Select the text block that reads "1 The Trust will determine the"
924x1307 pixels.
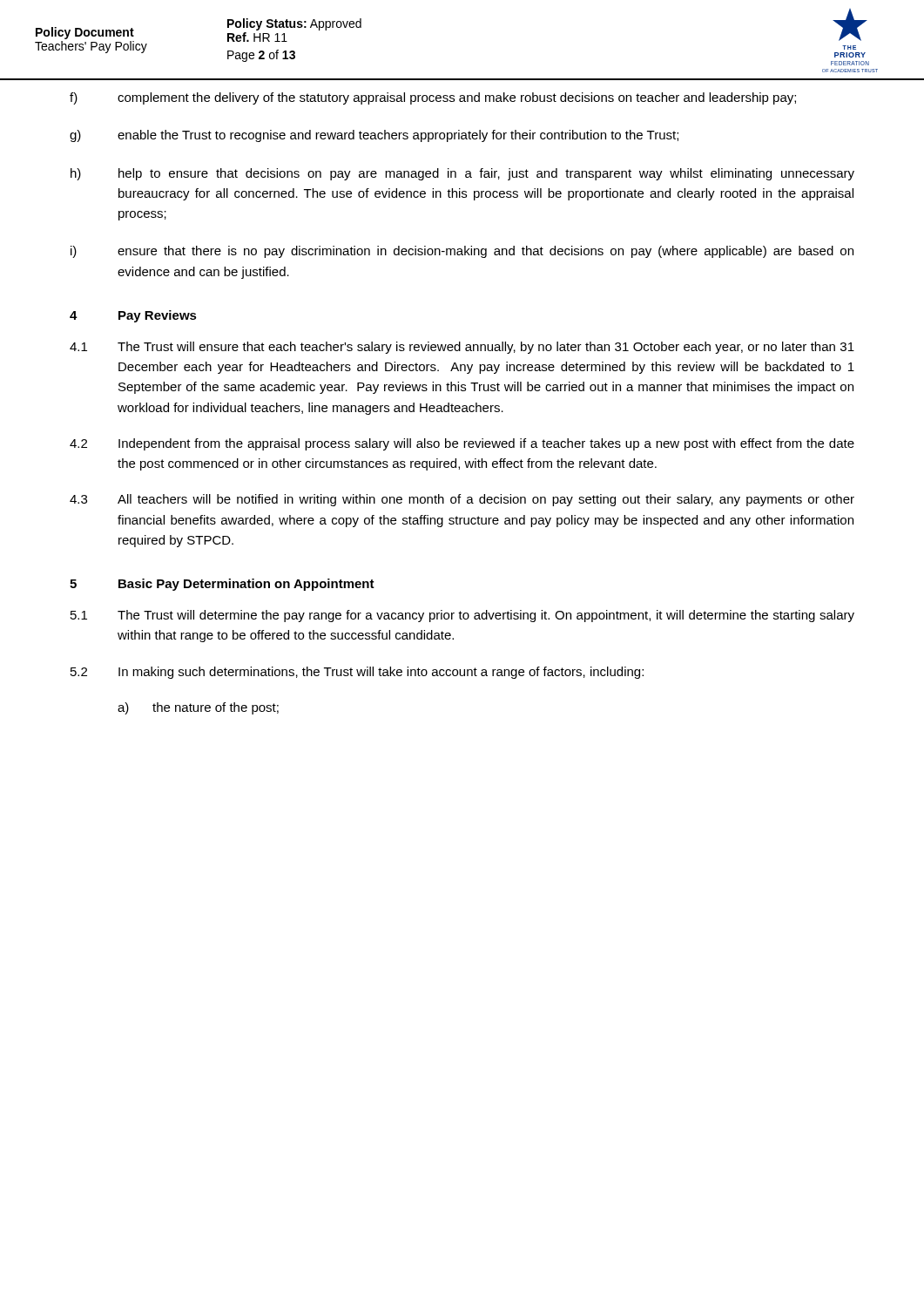click(x=462, y=625)
